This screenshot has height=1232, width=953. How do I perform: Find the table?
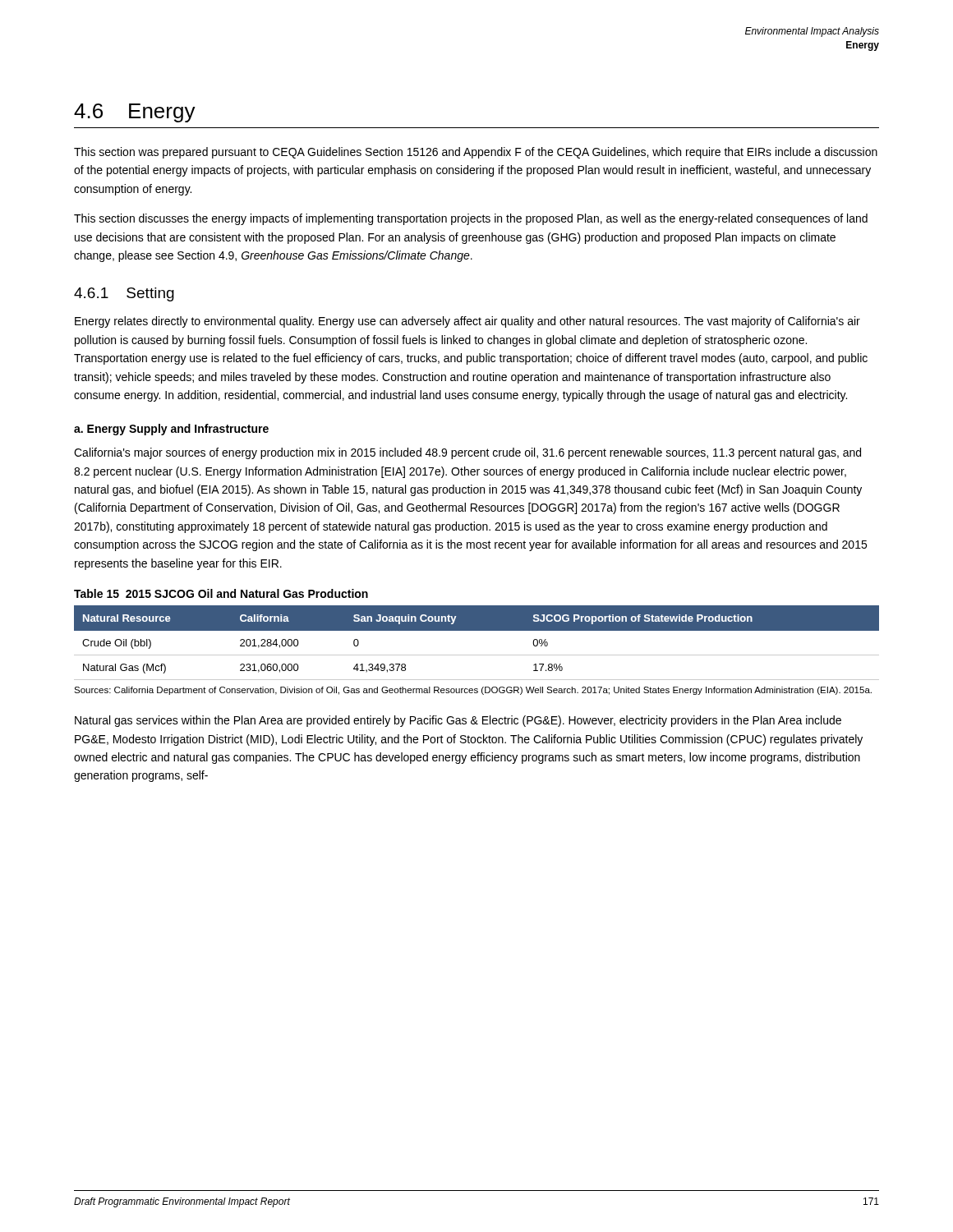[476, 651]
